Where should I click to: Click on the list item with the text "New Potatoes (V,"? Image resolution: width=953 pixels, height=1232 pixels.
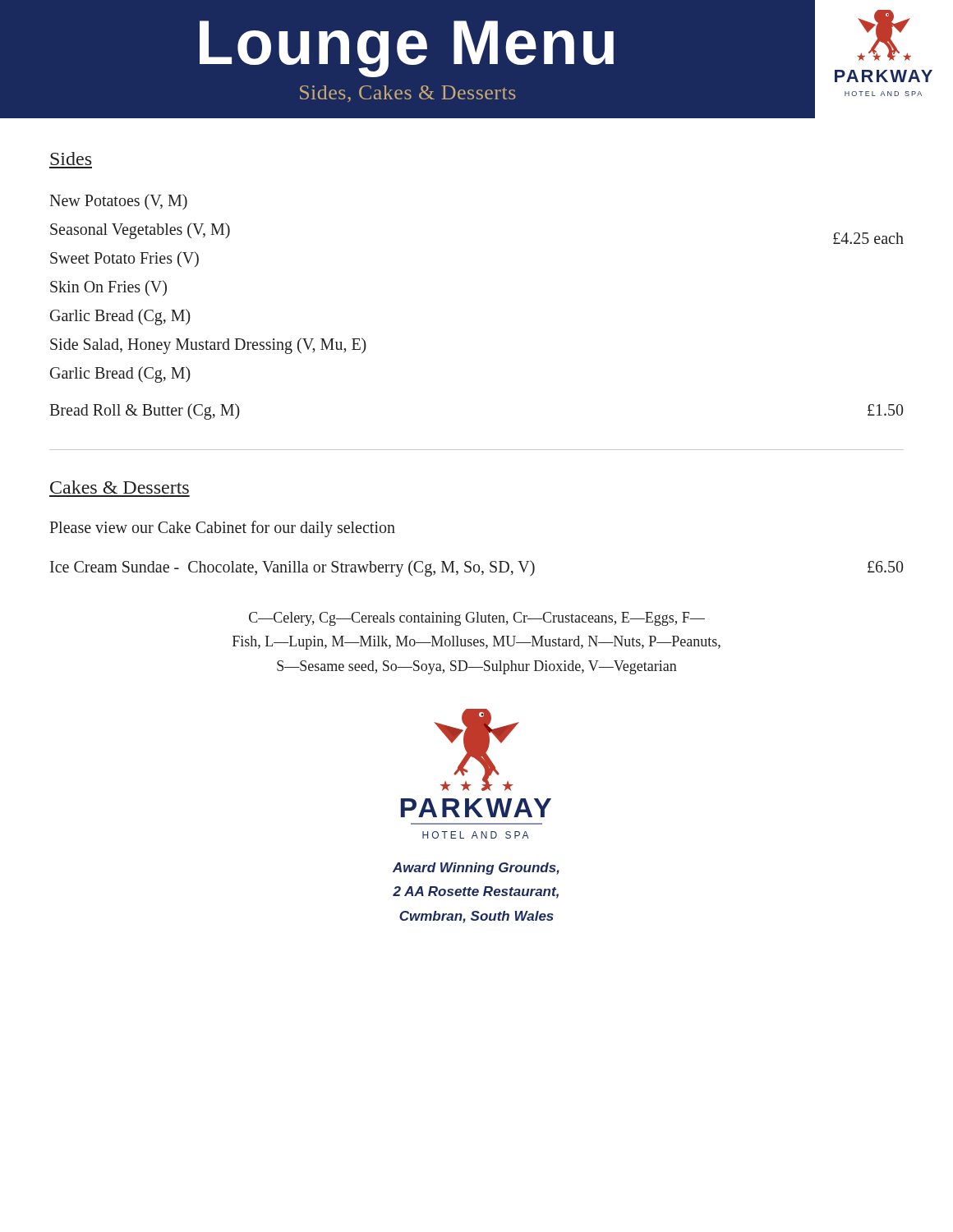119,200
